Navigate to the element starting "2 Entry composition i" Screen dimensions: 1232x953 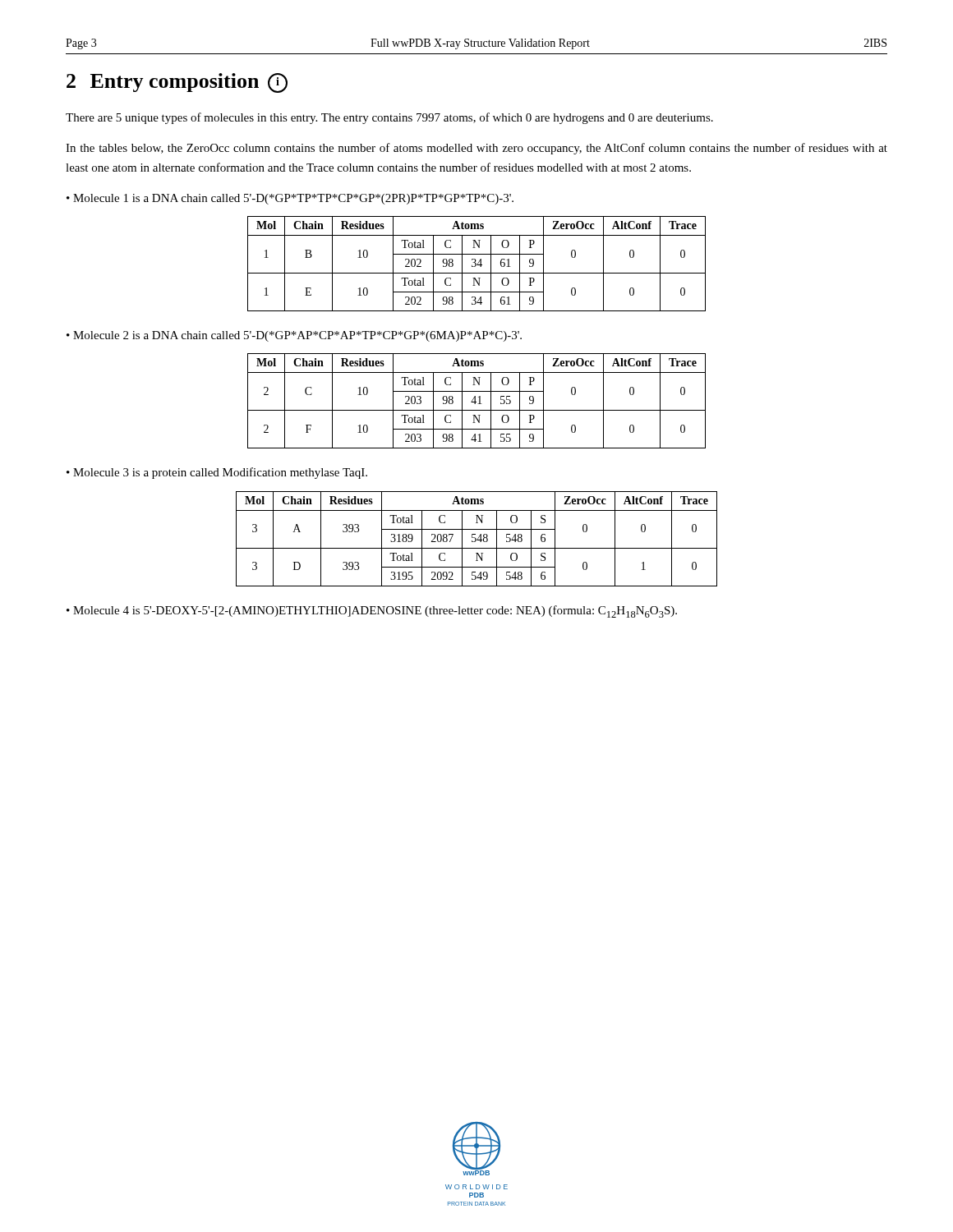[177, 83]
